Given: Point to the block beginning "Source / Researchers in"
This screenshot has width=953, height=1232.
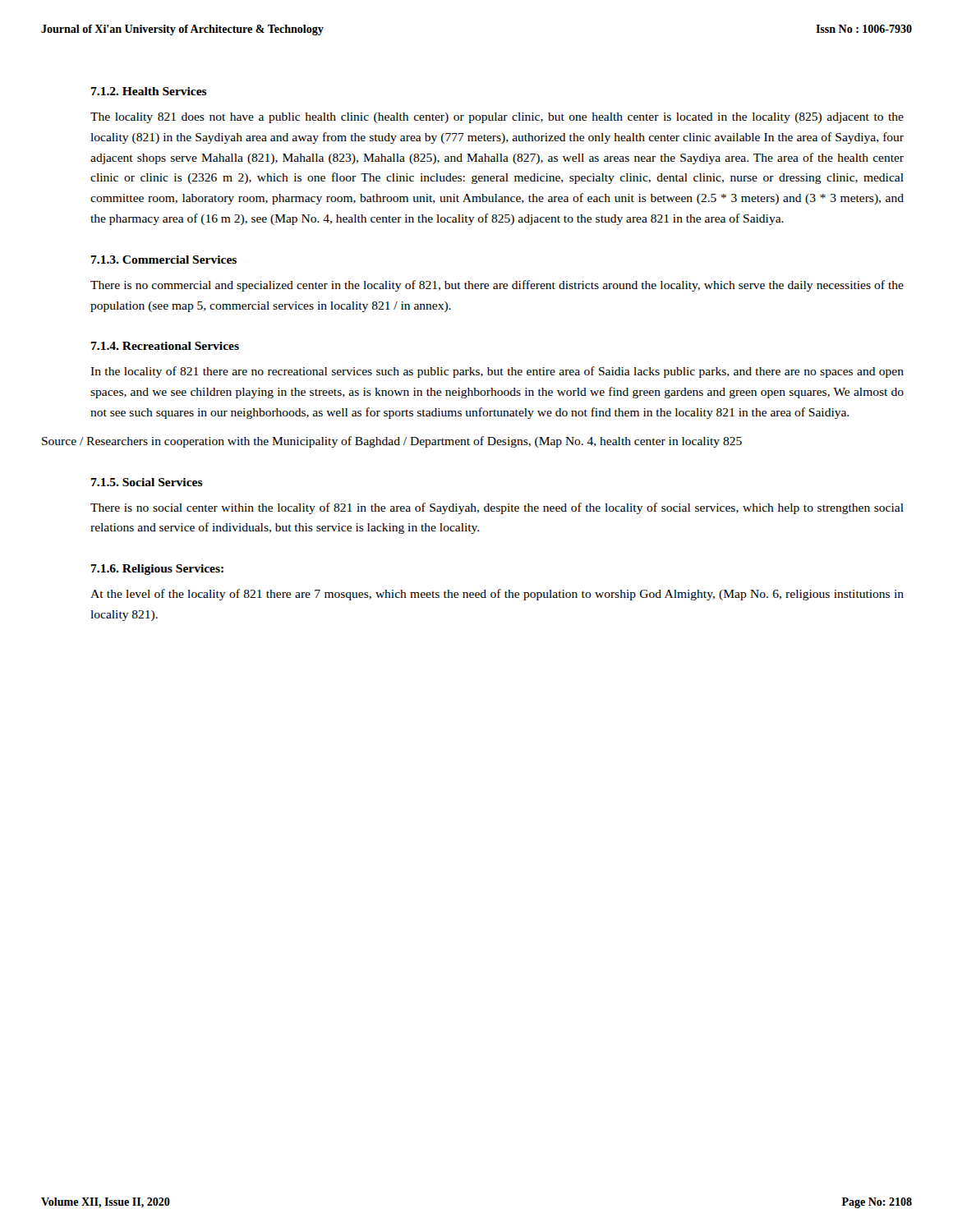Looking at the screenshot, I should [x=392, y=440].
